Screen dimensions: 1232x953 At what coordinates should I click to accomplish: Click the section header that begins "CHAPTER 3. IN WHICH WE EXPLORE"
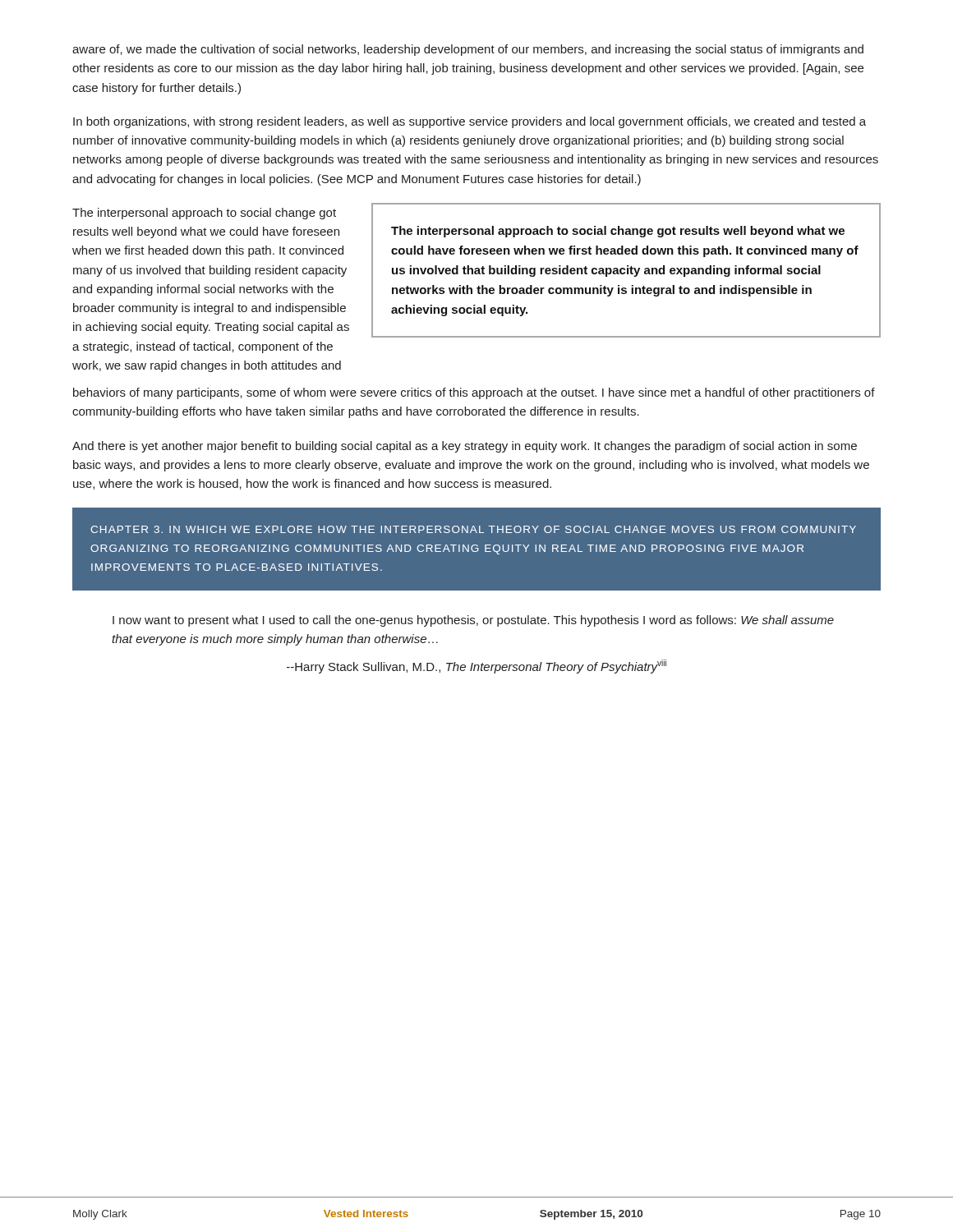click(x=476, y=549)
